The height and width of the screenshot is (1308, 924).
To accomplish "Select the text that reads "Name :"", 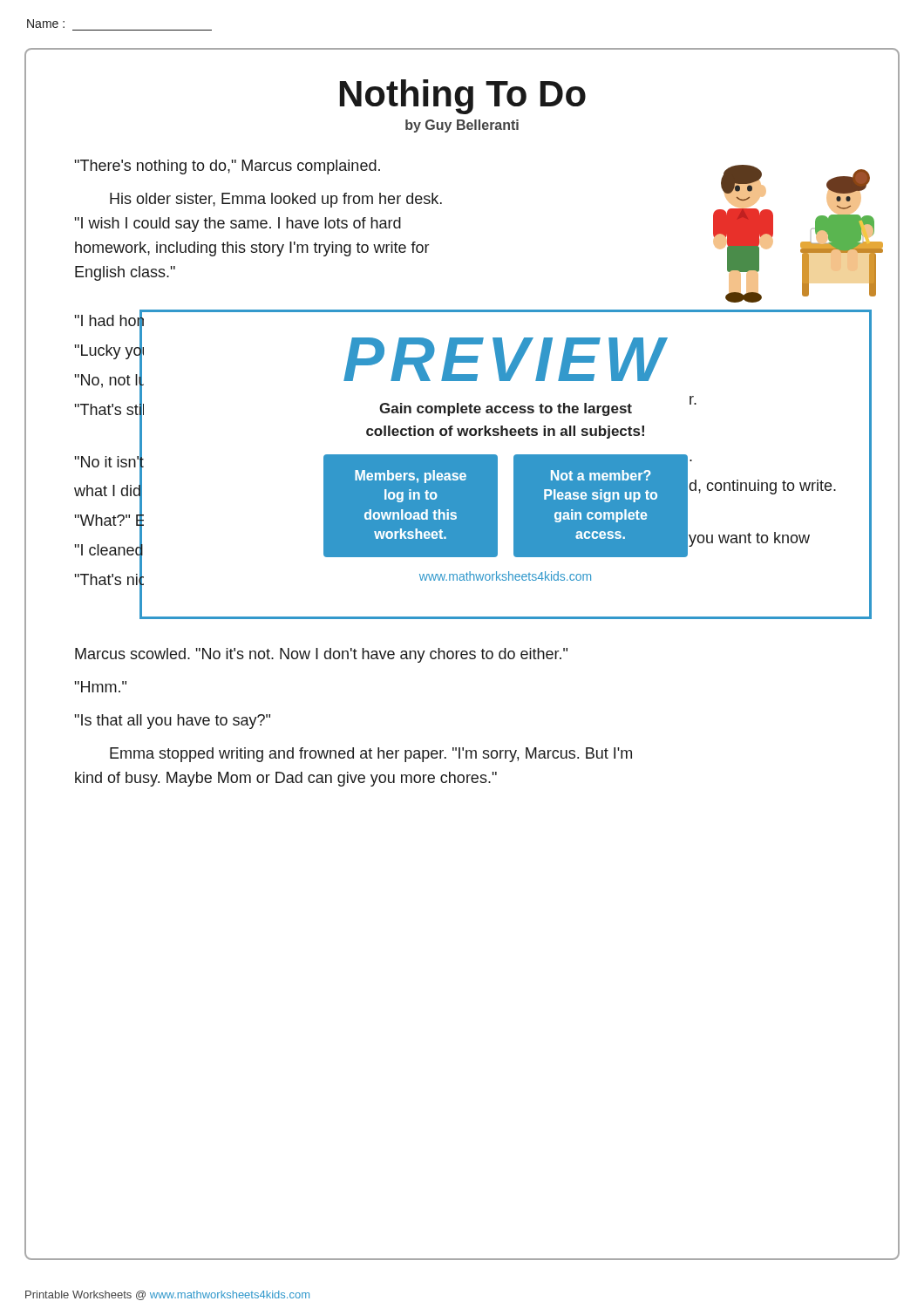I will [x=119, y=23].
